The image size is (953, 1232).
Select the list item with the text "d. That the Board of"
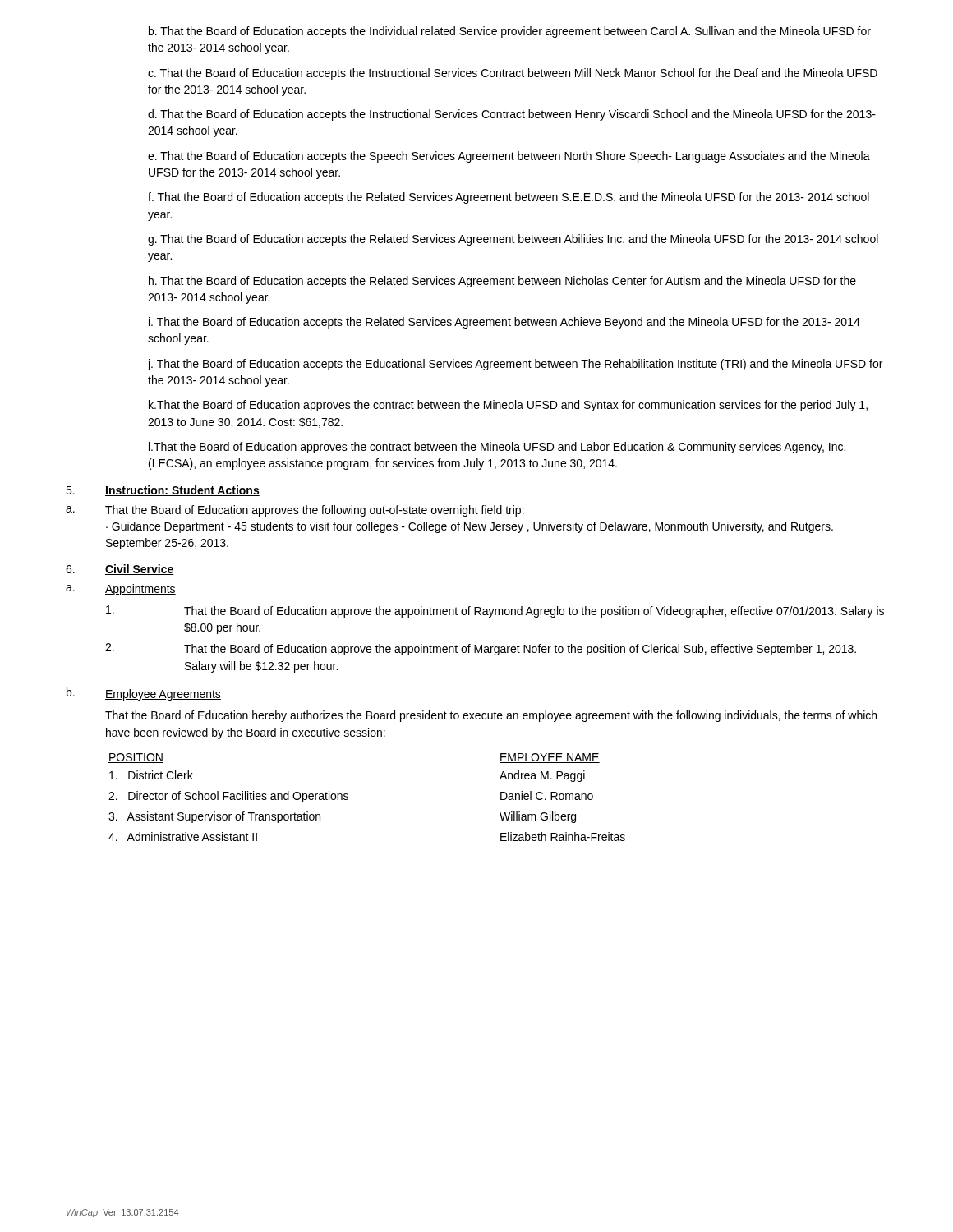pos(512,123)
